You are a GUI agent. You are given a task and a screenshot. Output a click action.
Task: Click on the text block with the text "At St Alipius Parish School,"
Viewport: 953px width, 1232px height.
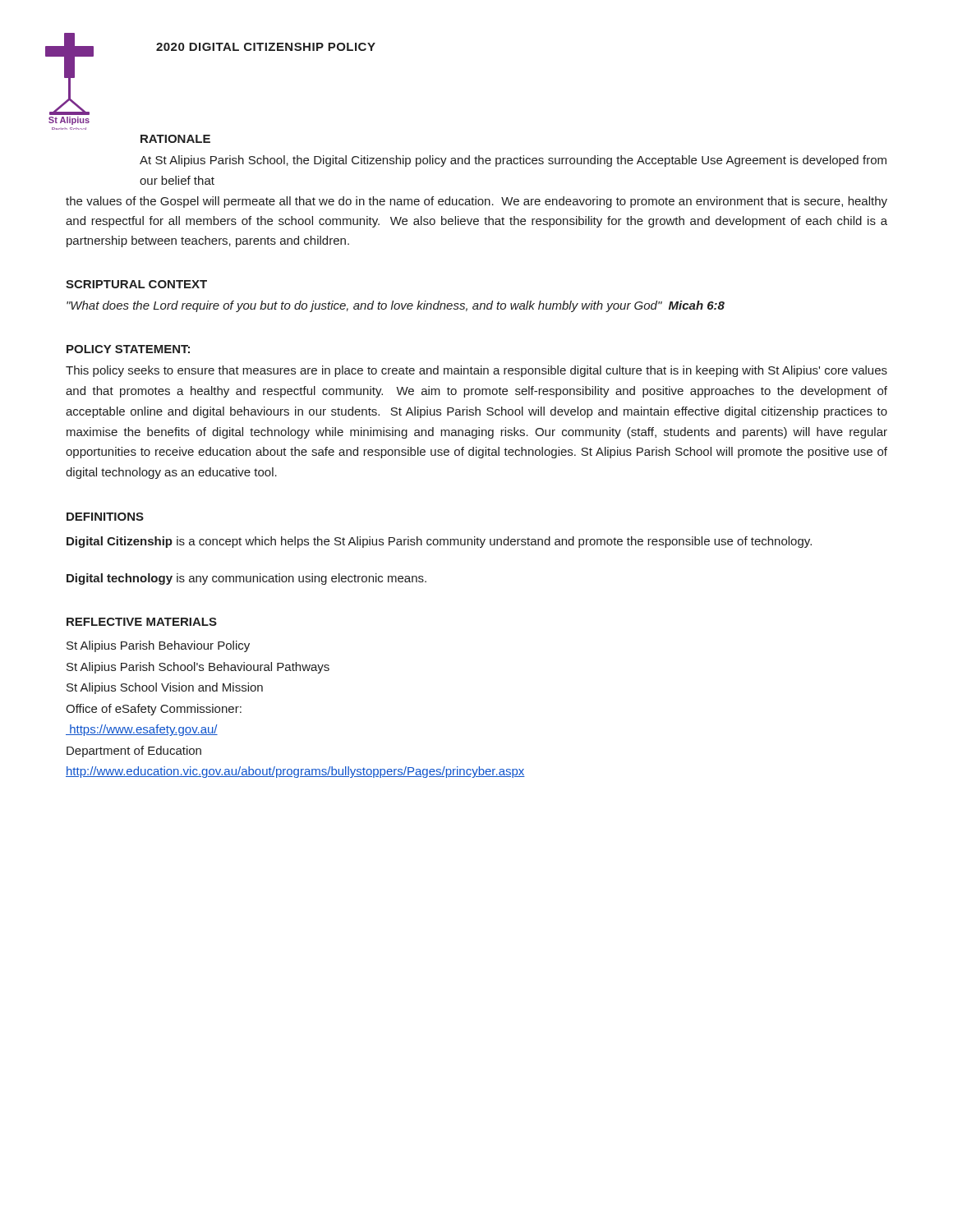tap(513, 170)
